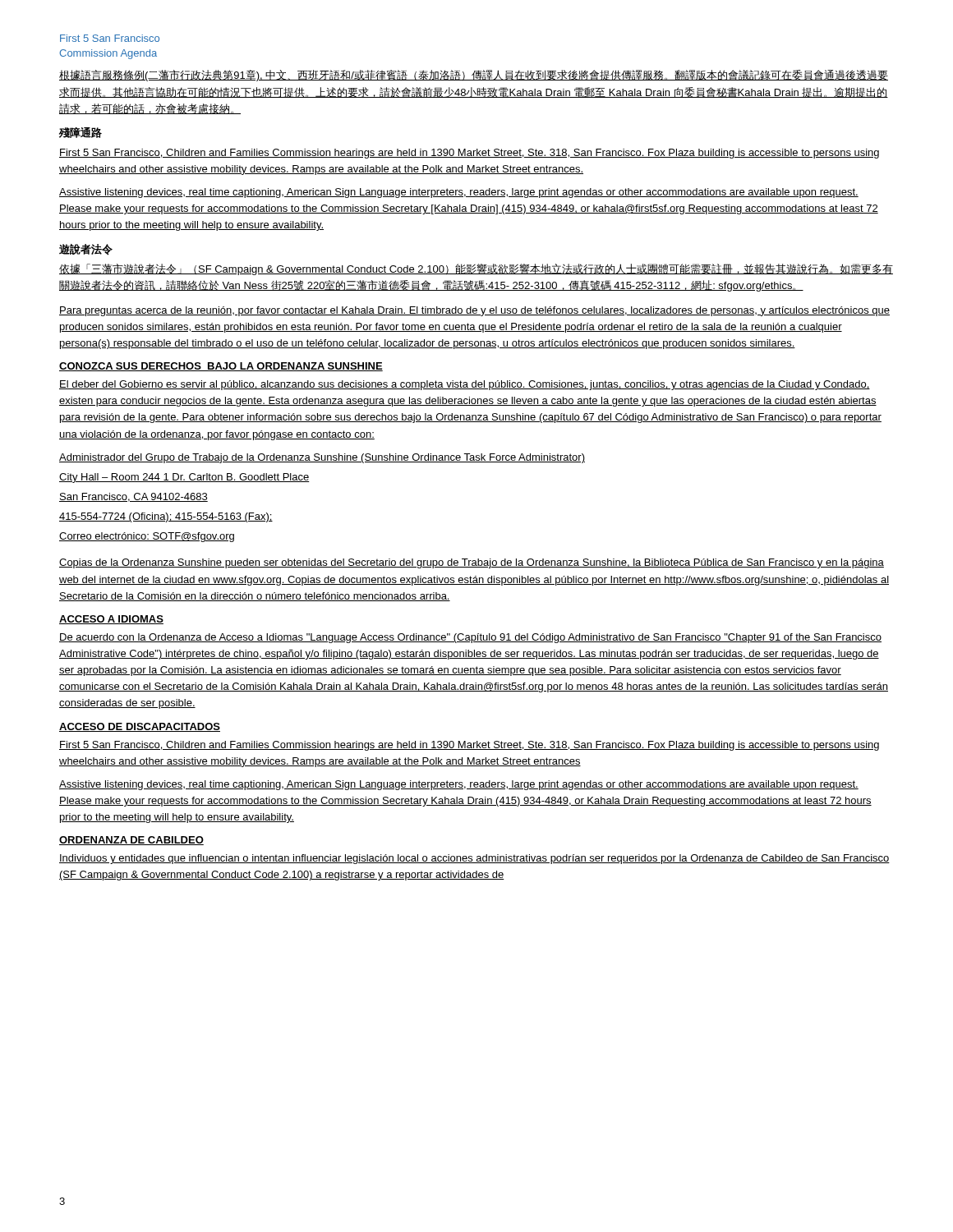This screenshot has width=953, height=1232.
Task: Locate the text with the text "San Francisco, CA 94102-4683"
Action: click(x=133, y=496)
